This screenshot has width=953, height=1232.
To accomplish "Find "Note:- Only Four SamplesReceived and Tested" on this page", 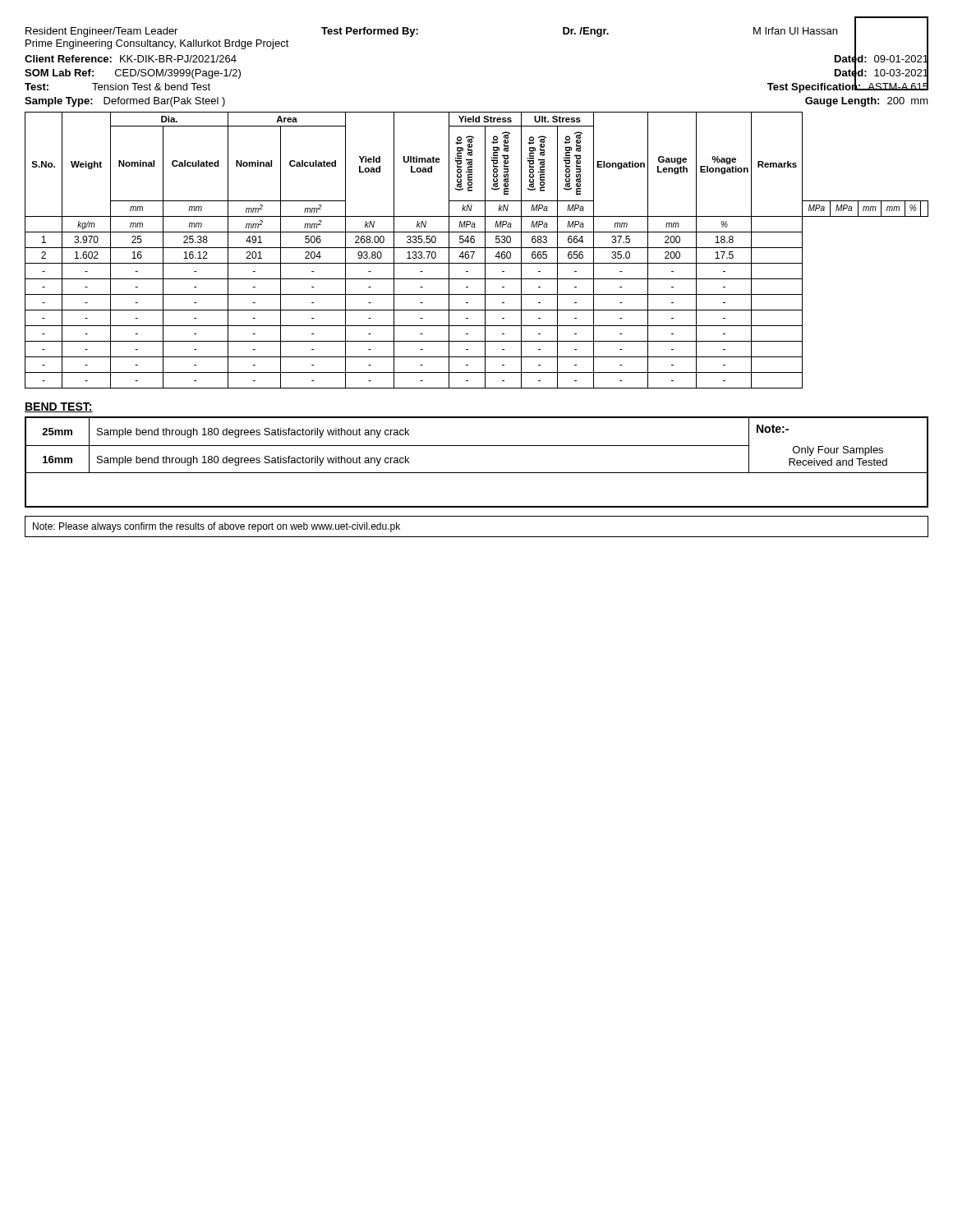I will pos(838,445).
